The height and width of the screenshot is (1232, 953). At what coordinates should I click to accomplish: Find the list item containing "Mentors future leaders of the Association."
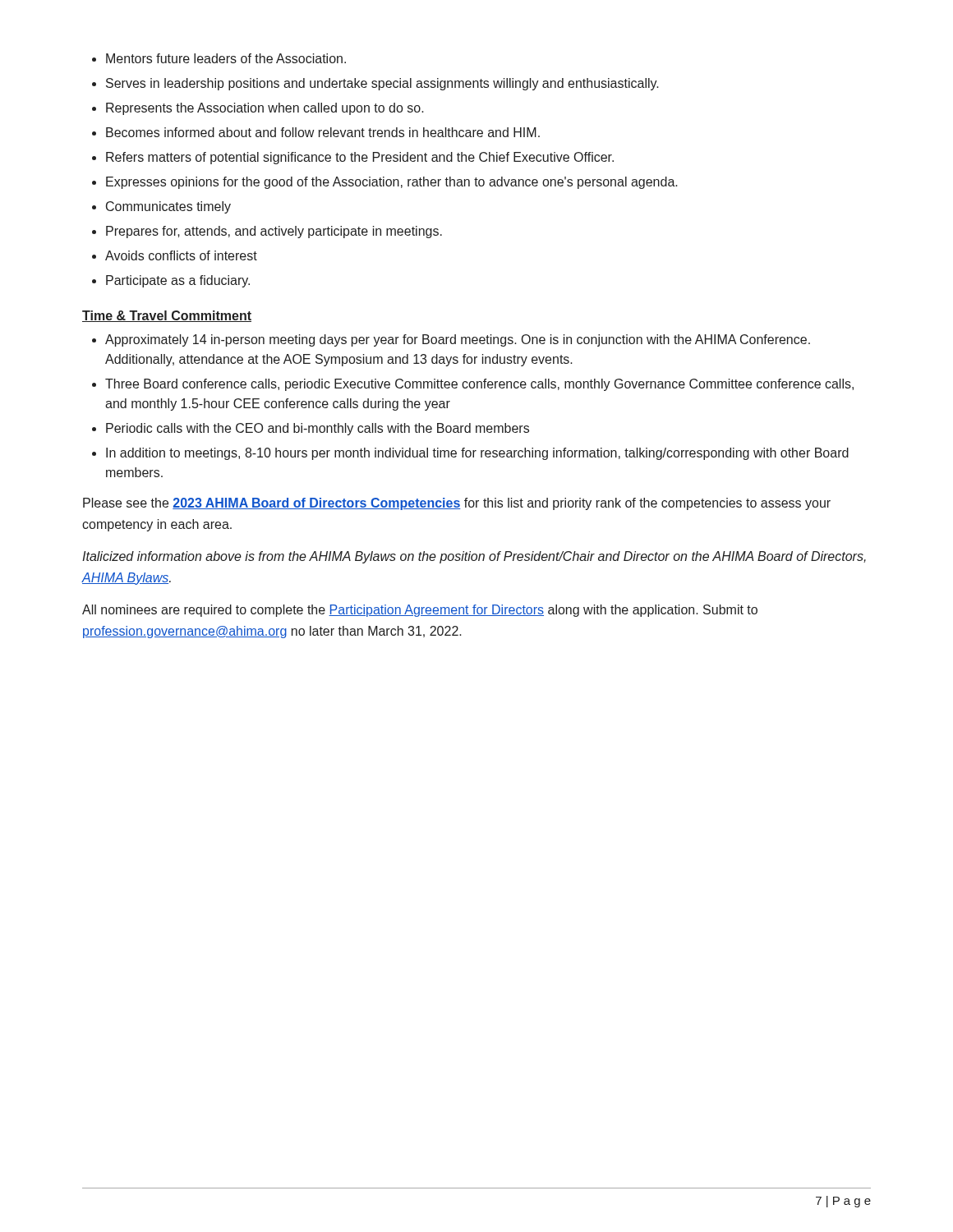tap(226, 59)
